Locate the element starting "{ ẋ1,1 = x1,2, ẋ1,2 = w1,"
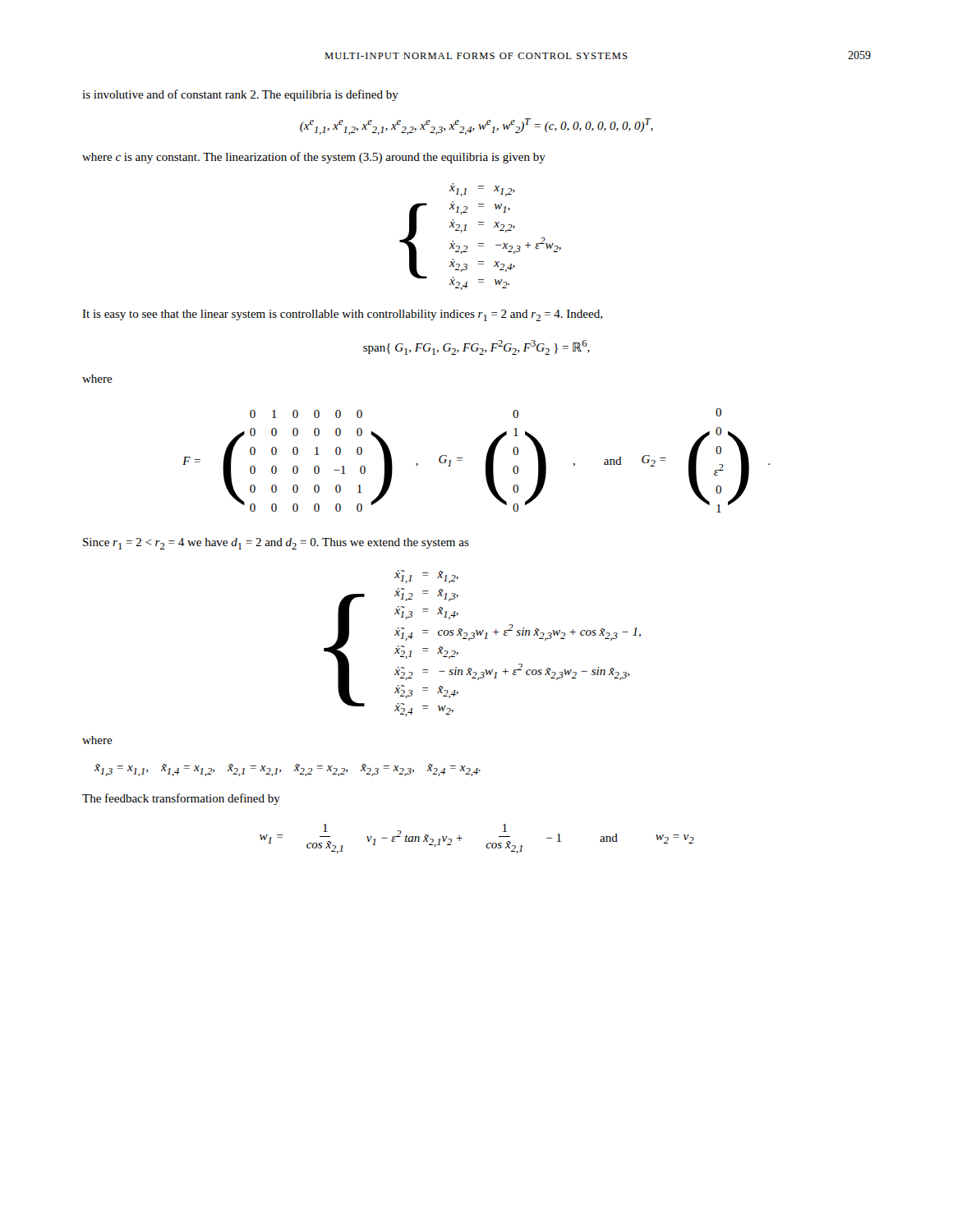 click(476, 236)
